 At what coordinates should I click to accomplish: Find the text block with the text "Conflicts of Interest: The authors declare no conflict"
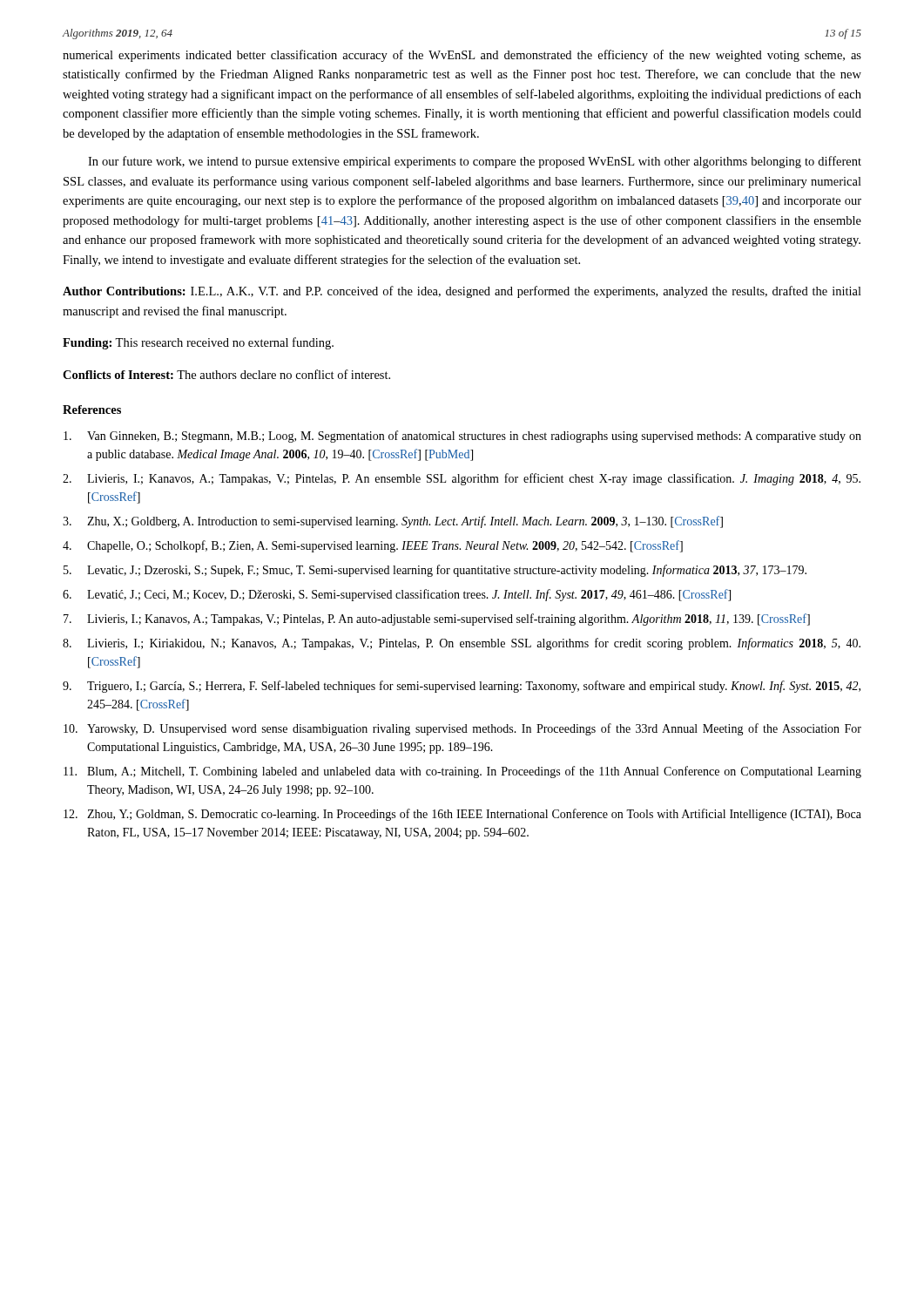pyautogui.click(x=226, y=374)
